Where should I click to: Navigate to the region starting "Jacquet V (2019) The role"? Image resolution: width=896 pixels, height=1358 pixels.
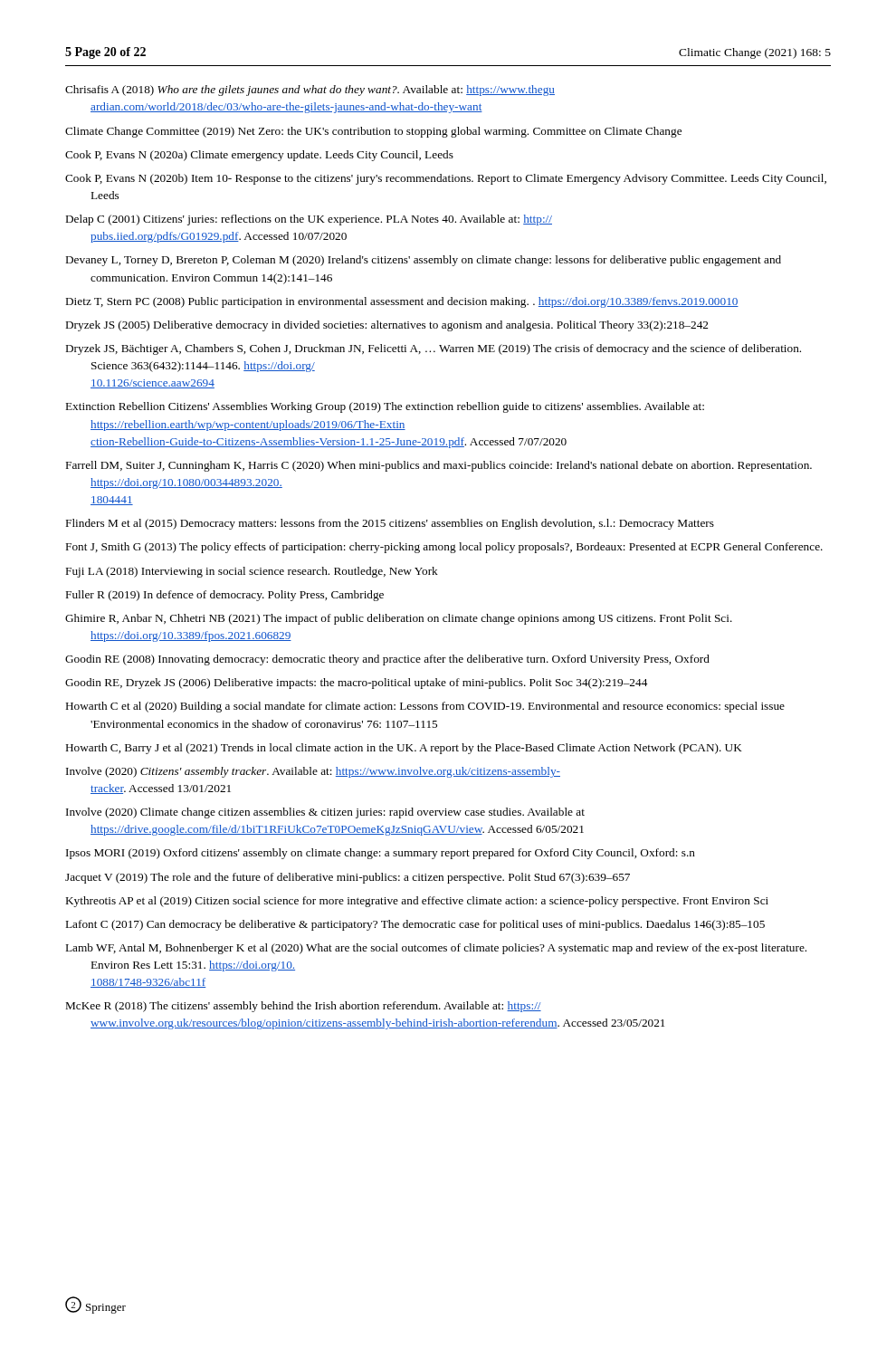(x=348, y=876)
